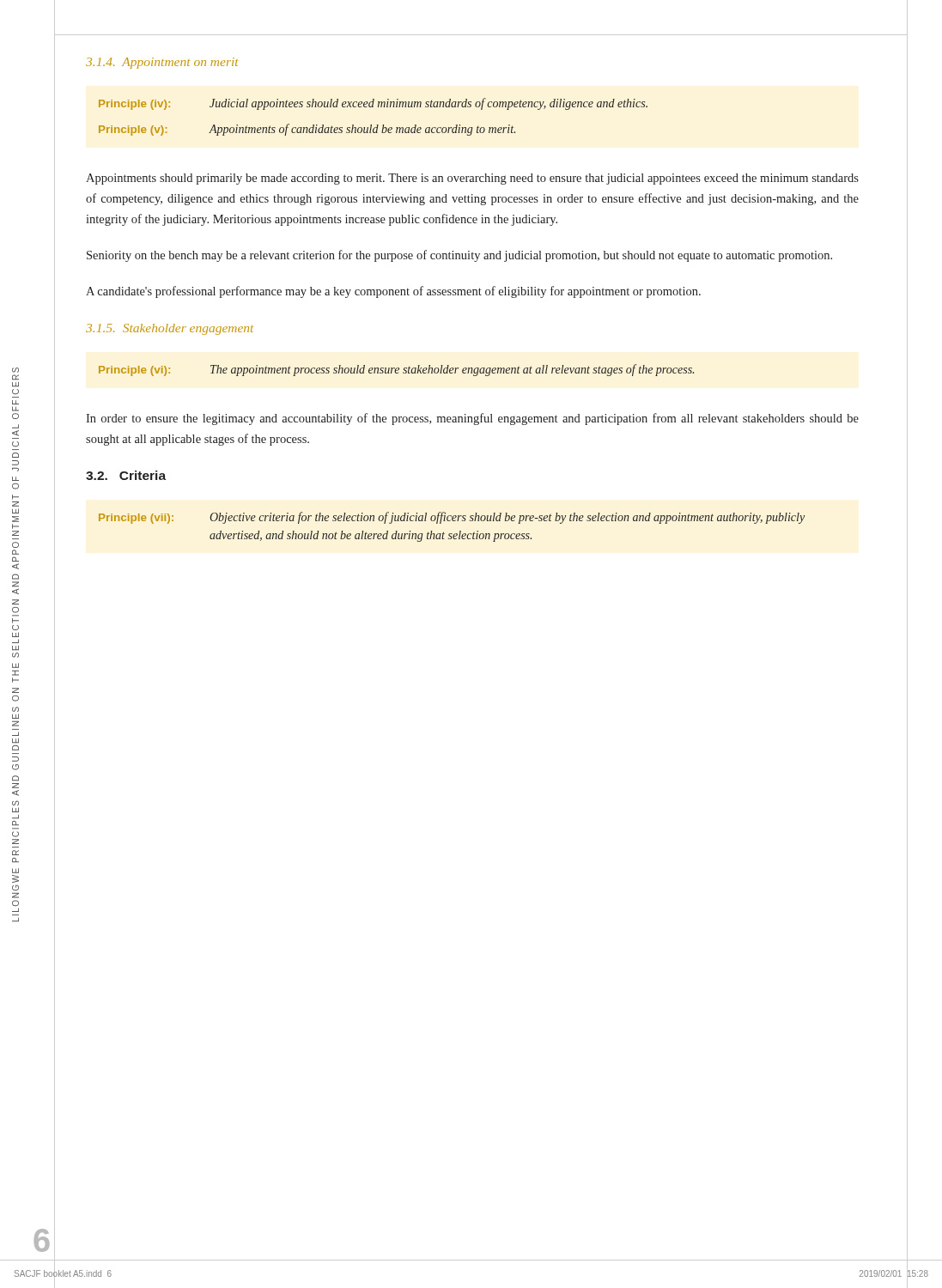Click the passage that begins "Seniority on the bench may be"
This screenshot has width=942, height=1288.
coord(460,255)
